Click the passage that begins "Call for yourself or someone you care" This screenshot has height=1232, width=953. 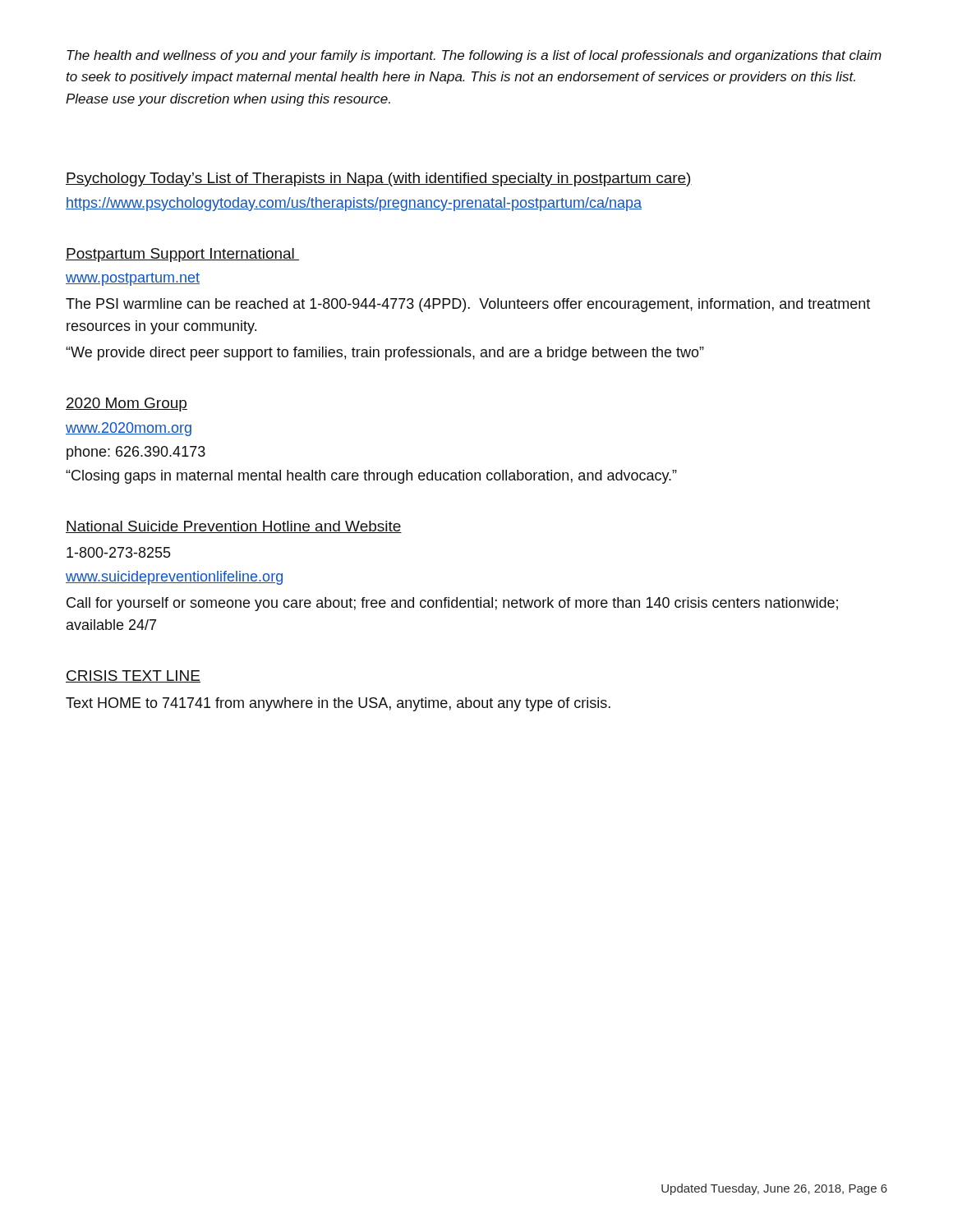452,614
